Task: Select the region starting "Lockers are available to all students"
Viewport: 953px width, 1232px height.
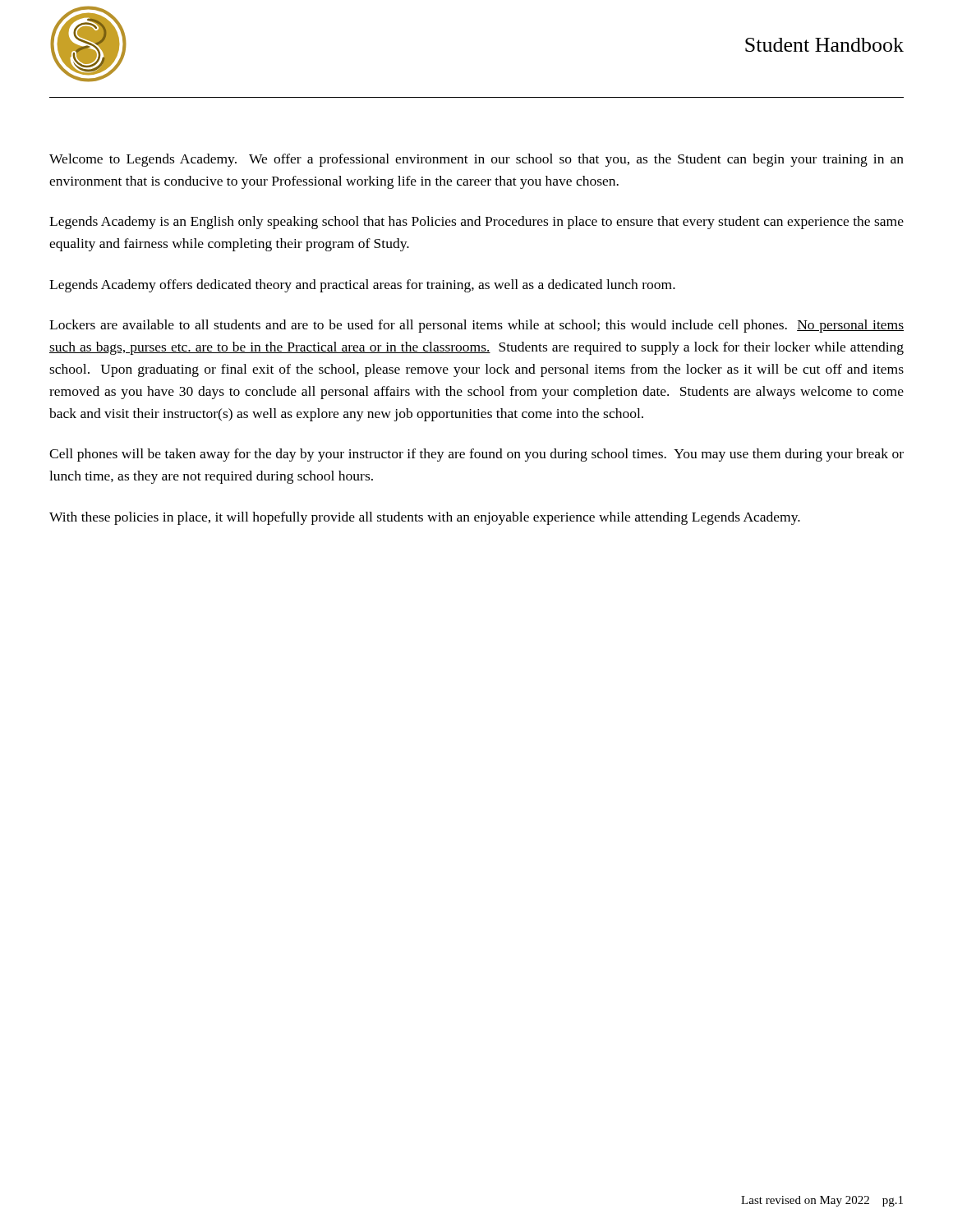Action: click(x=476, y=369)
